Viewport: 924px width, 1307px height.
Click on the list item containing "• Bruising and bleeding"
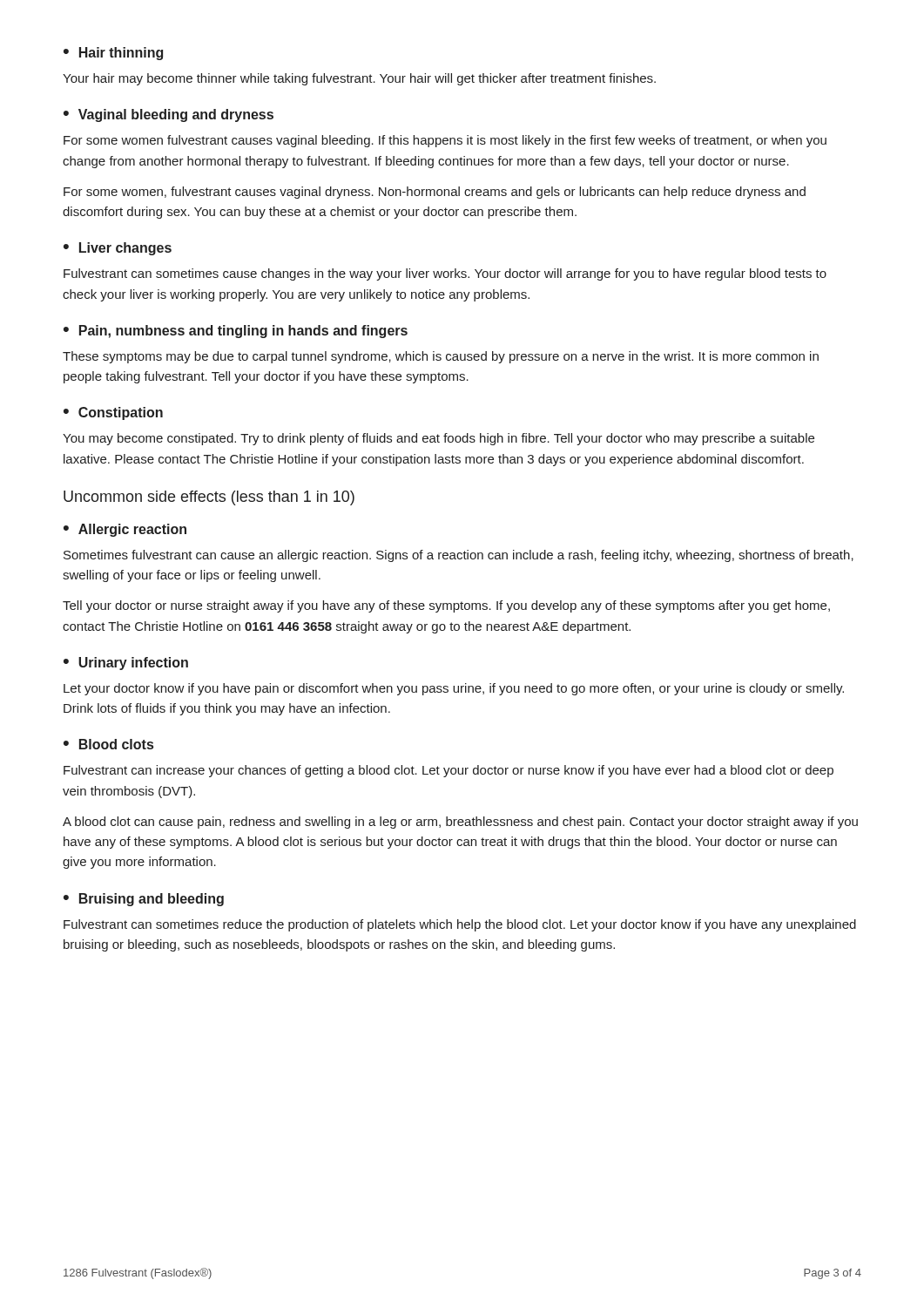pyautogui.click(x=144, y=900)
